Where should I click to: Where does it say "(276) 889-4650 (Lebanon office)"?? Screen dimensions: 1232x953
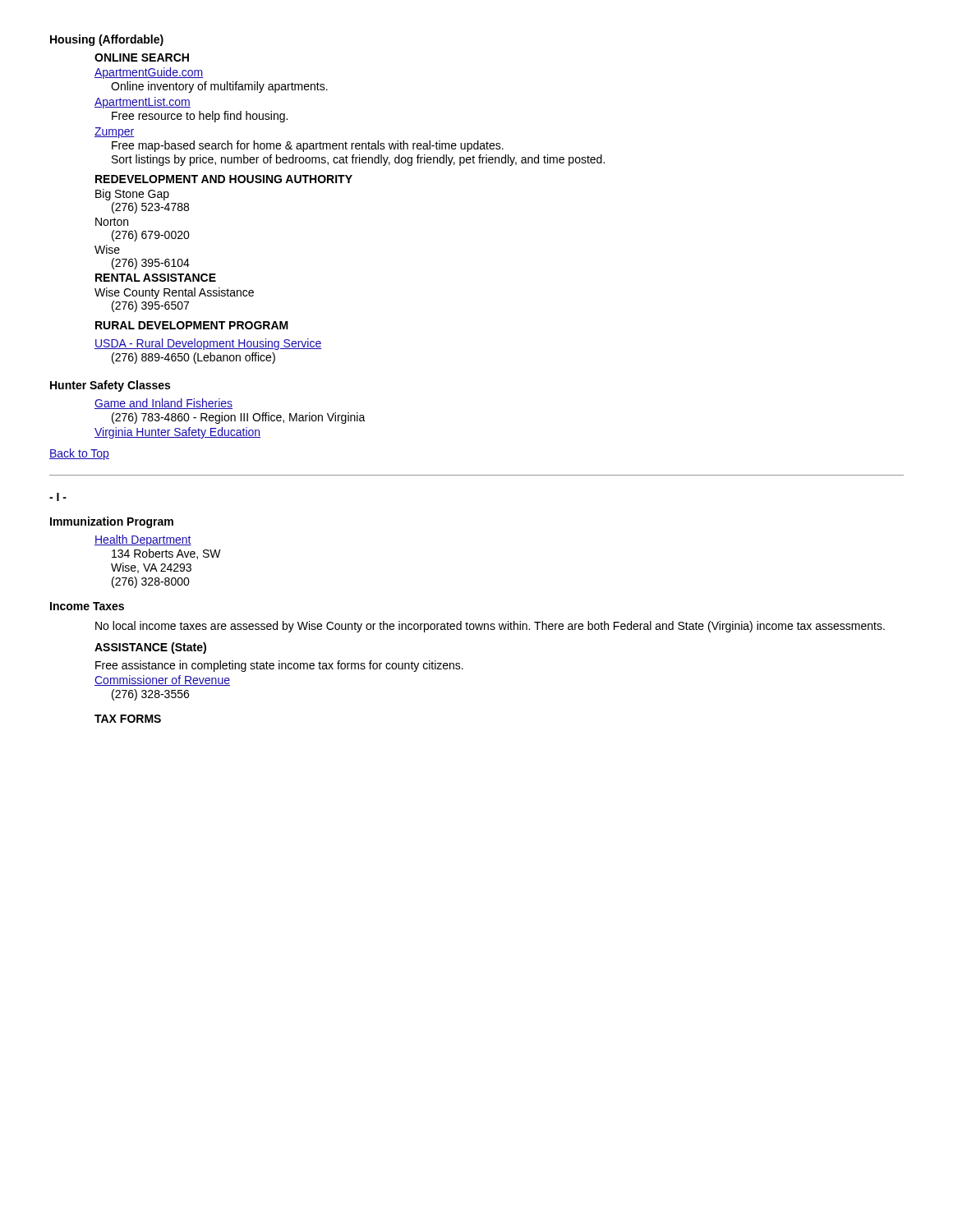[x=193, y=357]
